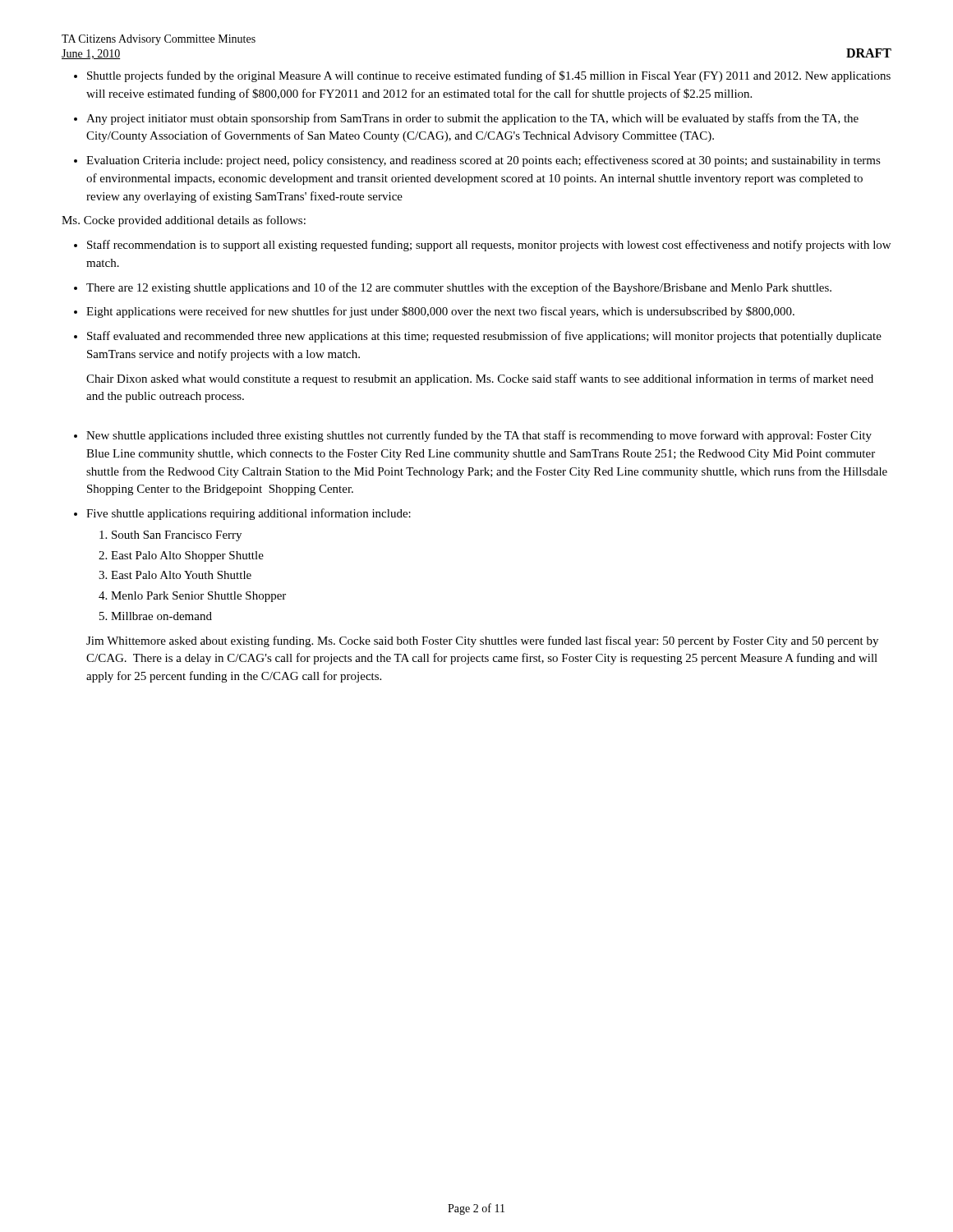Image resolution: width=953 pixels, height=1232 pixels.
Task: Locate the list item that reads "Shuttle projects funded by the original Measure"
Action: [x=489, y=85]
